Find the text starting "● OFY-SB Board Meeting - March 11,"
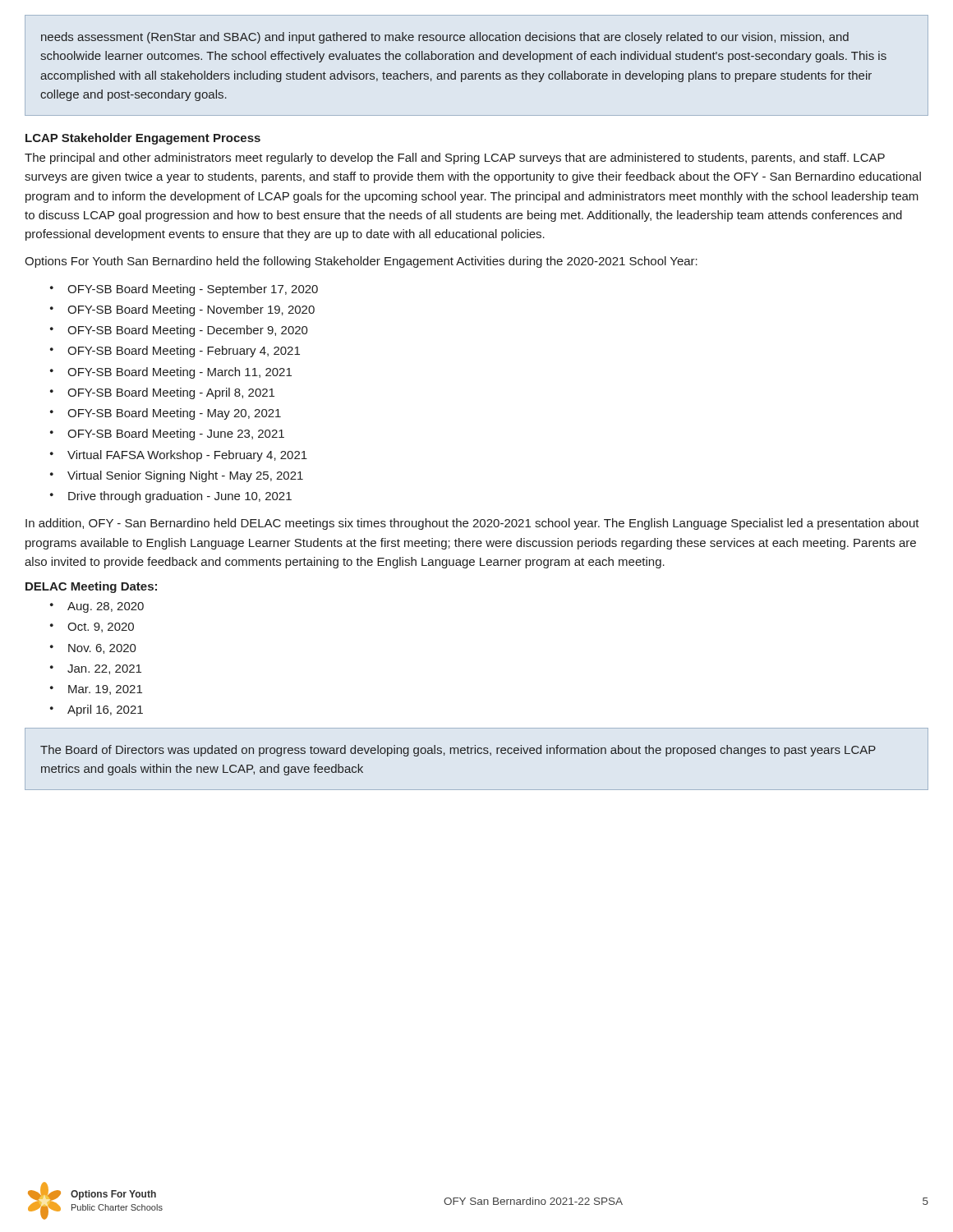953x1232 pixels. [171, 373]
